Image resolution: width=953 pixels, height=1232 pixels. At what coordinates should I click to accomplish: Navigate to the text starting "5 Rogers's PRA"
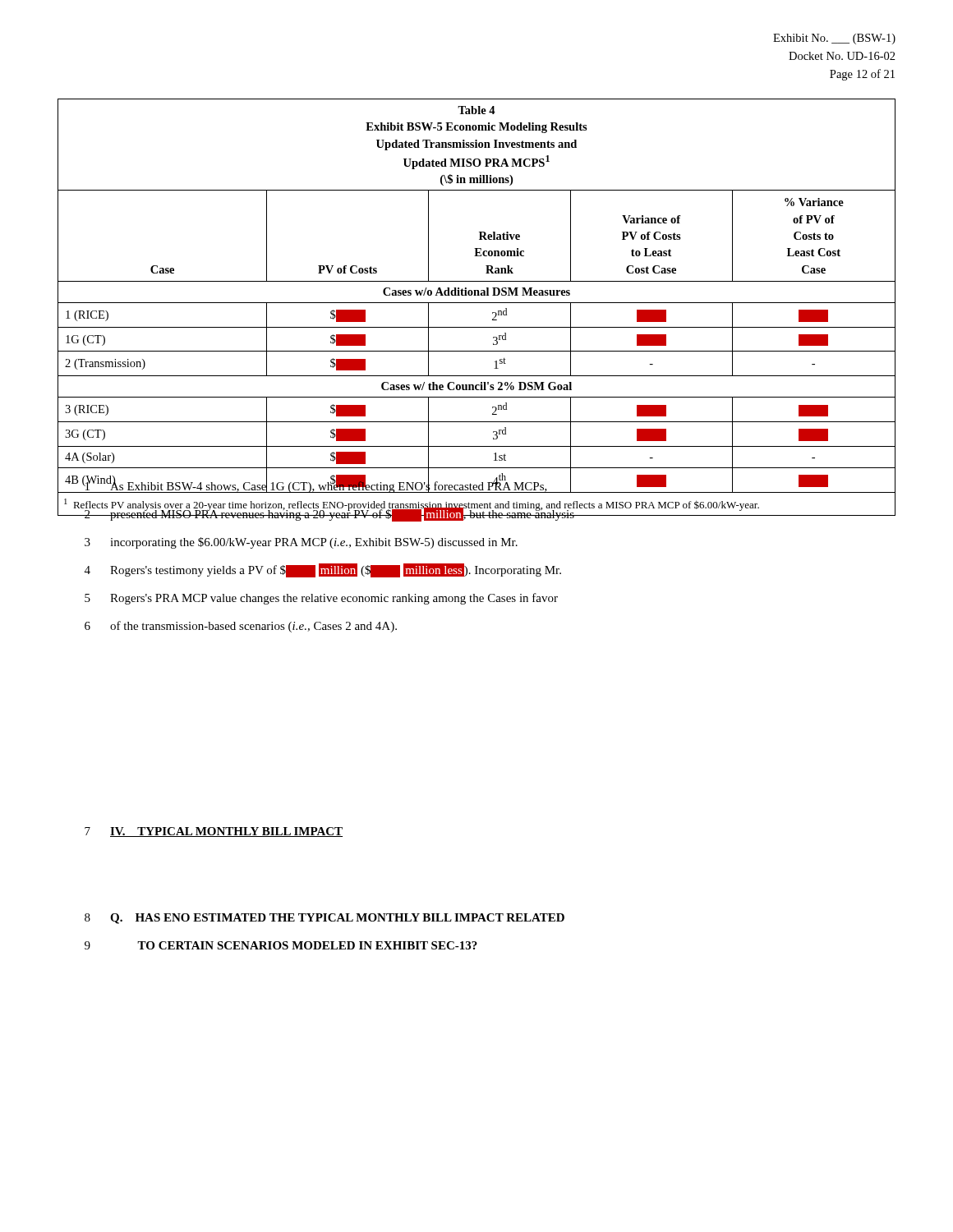[x=476, y=598]
